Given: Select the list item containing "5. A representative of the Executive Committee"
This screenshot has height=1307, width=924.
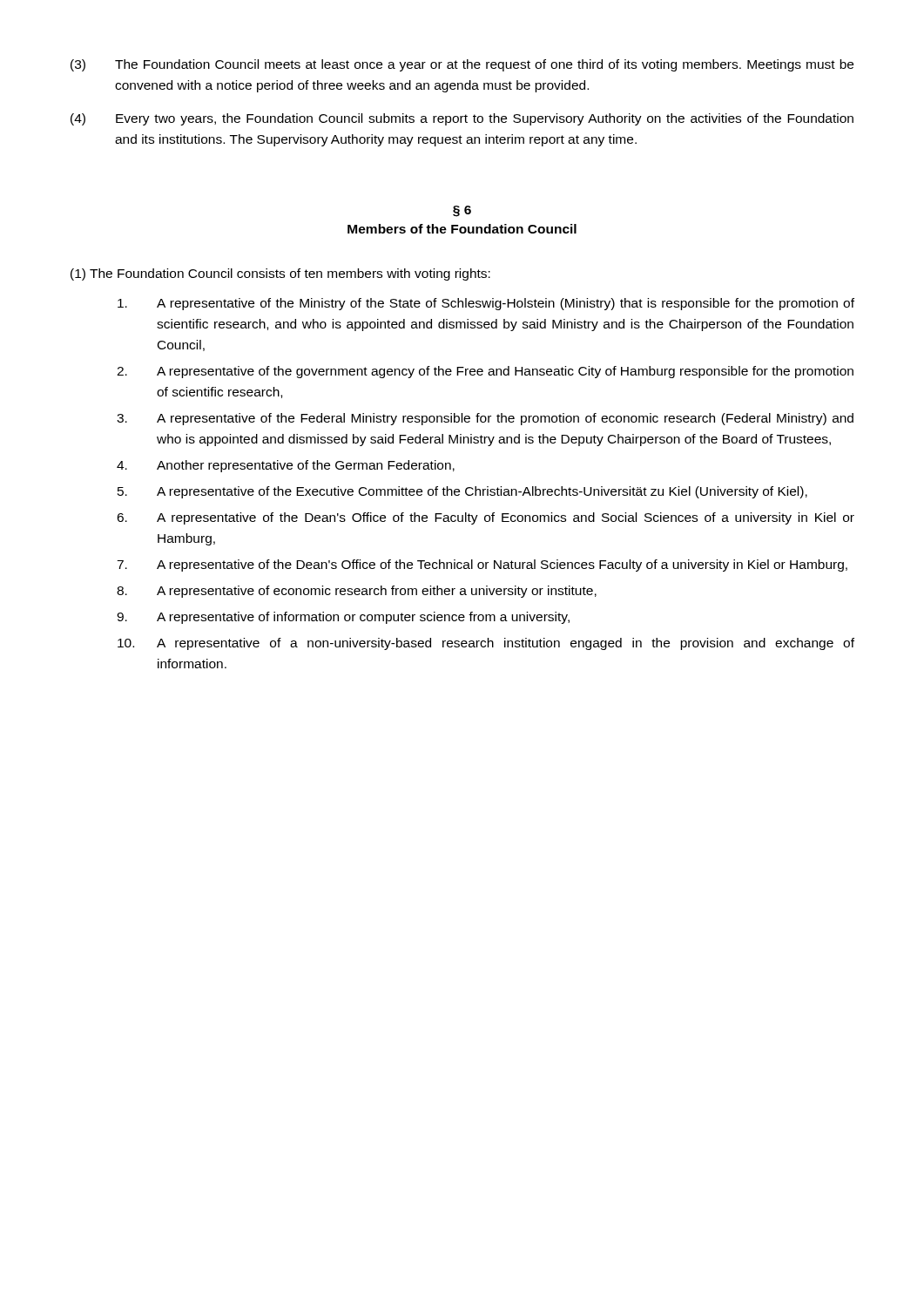Looking at the screenshot, I should click(x=485, y=492).
